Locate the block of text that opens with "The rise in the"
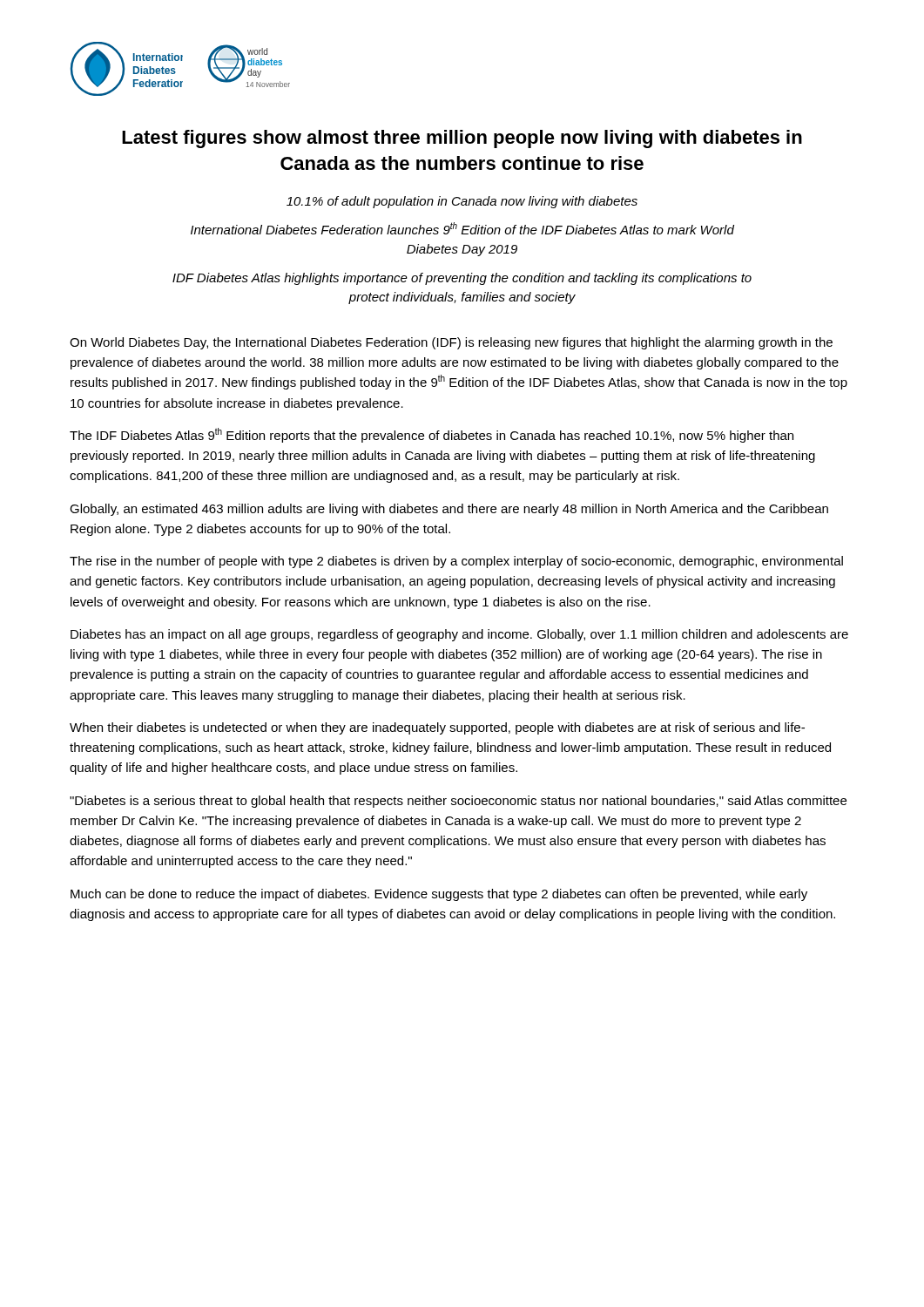Image resolution: width=924 pixels, height=1307 pixels. click(457, 581)
